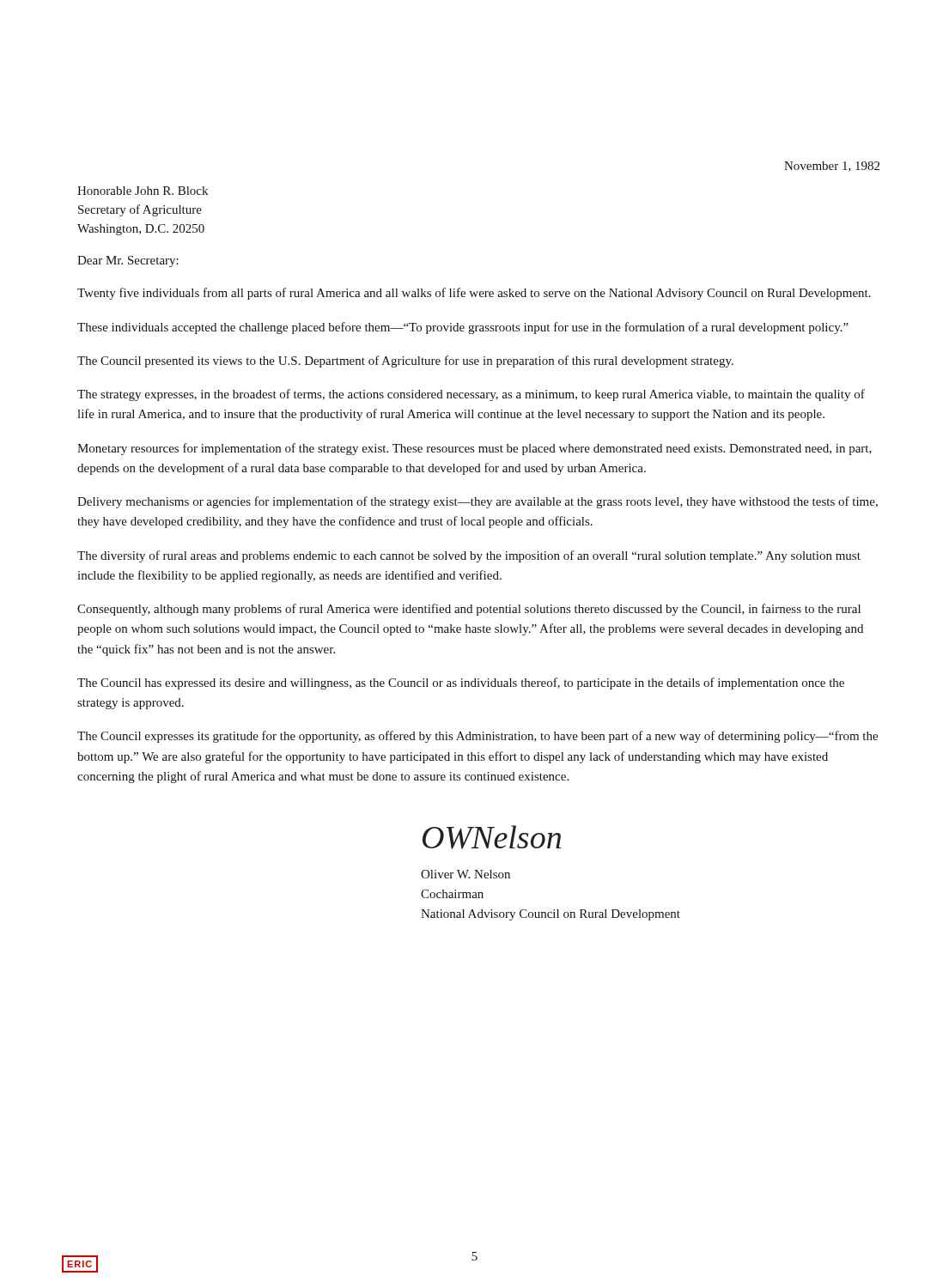Point to the text block starting "Monetary resources for implementation"
The image size is (949, 1288).
tap(475, 458)
